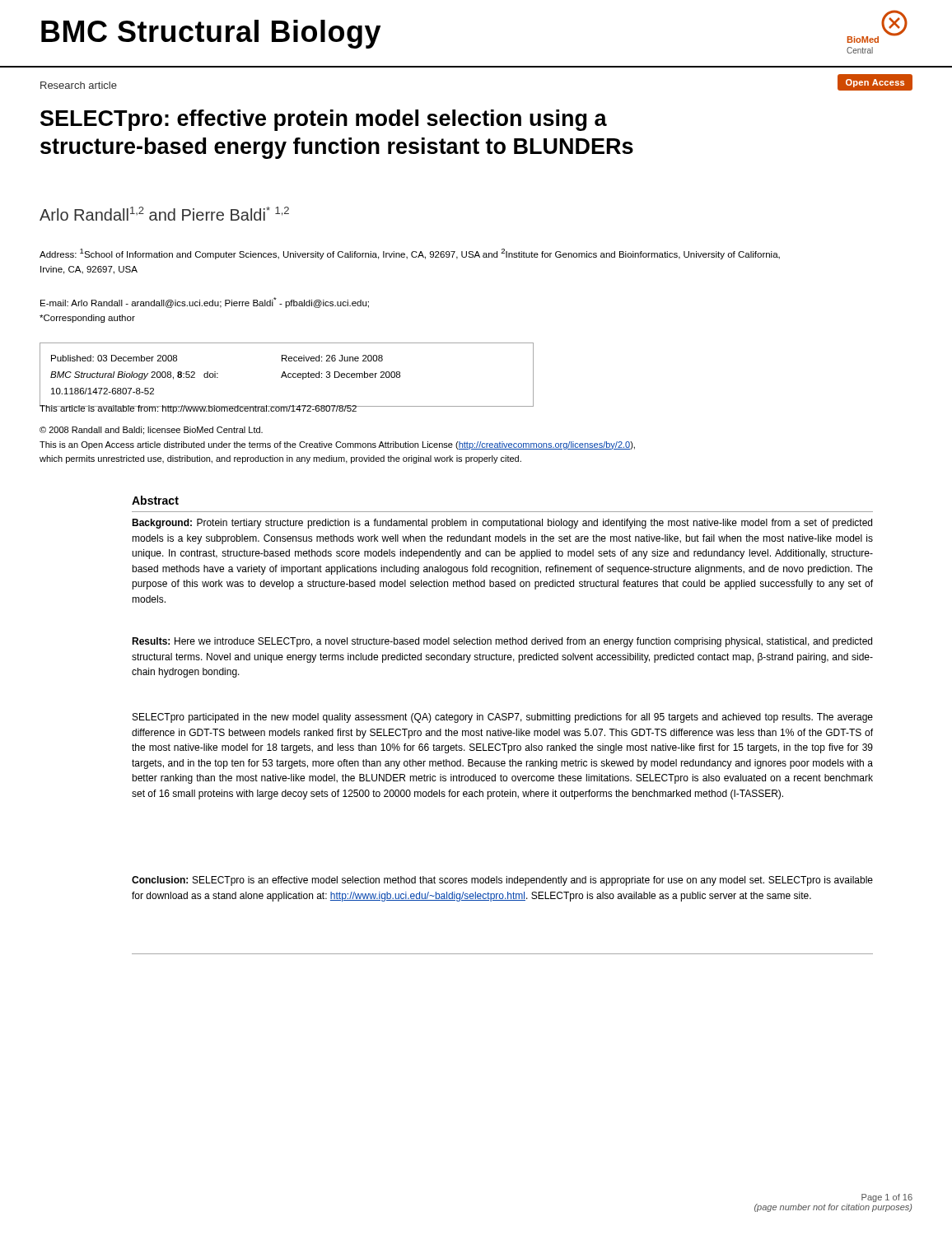Navigate to the region starting "Background: Protein tertiary"

coord(502,561)
